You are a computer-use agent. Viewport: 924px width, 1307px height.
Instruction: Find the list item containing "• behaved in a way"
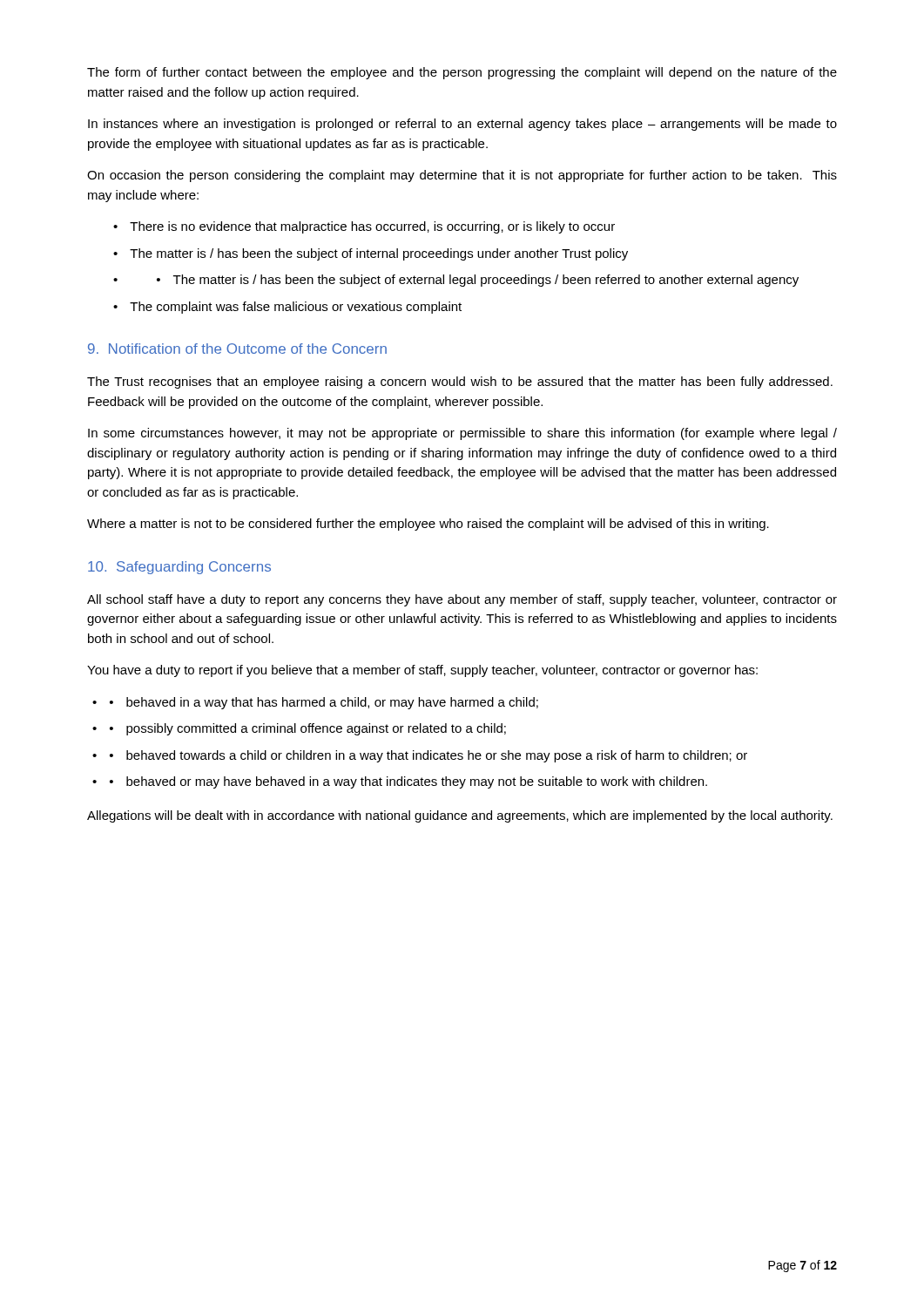pos(324,702)
